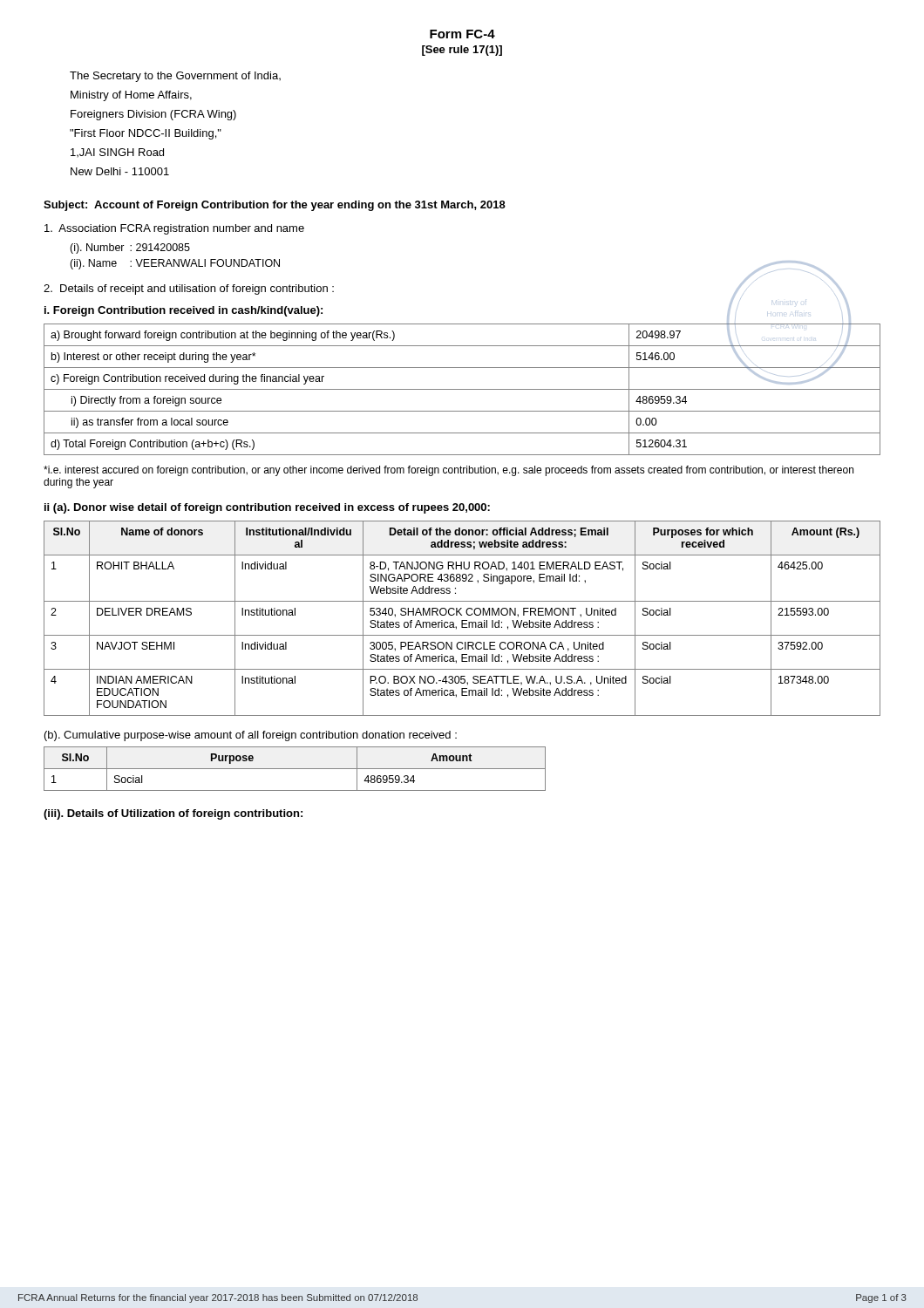This screenshot has height=1308, width=924.
Task: Click on the region starting "Subject: Account of Foreign Contribution for the year"
Action: tap(274, 204)
